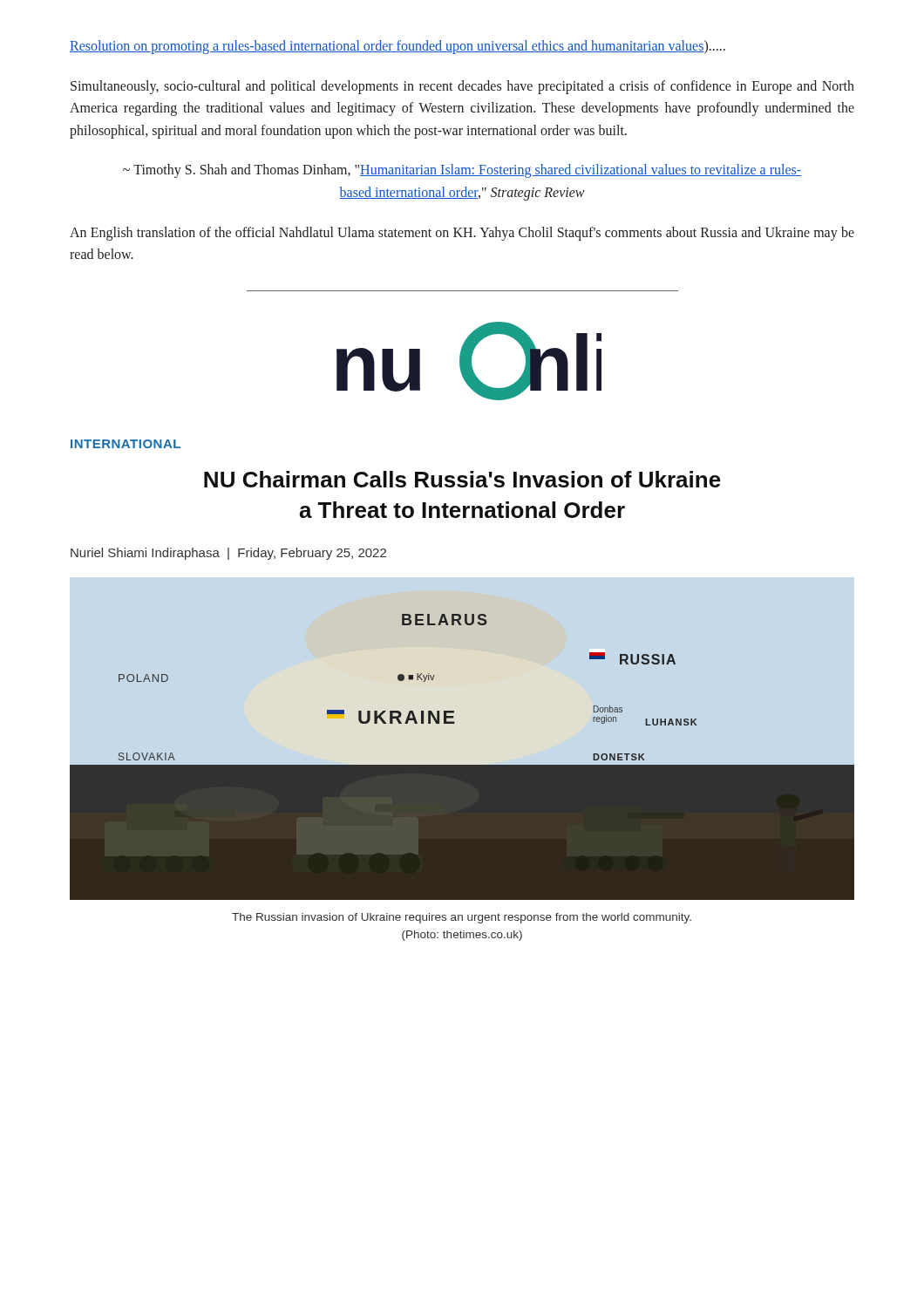The image size is (924, 1308).
Task: Locate the photo
Action: coord(462,739)
